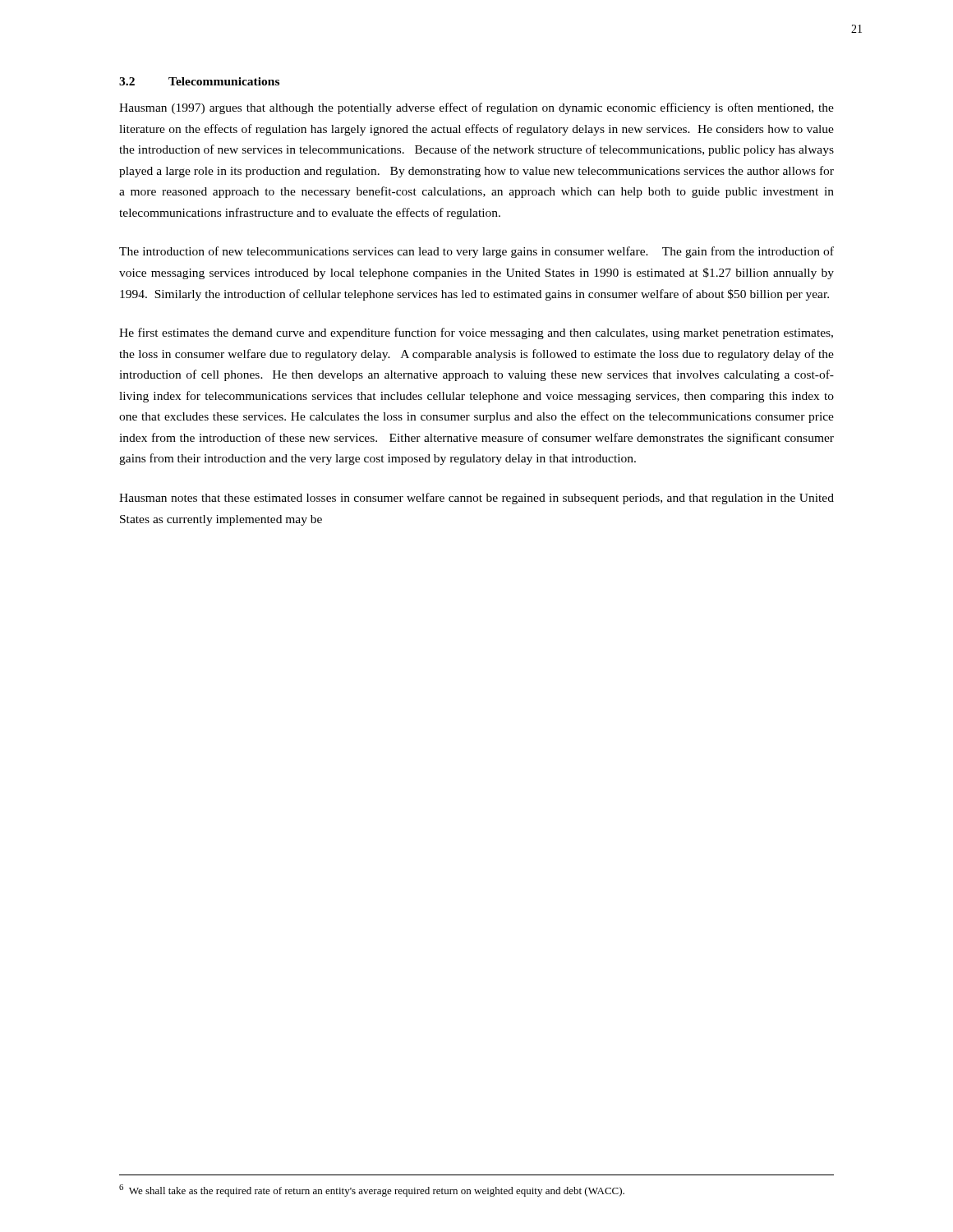Viewport: 953px width, 1232px height.
Task: Select the text starting "He first estimates the demand curve"
Action: (476, 395)
